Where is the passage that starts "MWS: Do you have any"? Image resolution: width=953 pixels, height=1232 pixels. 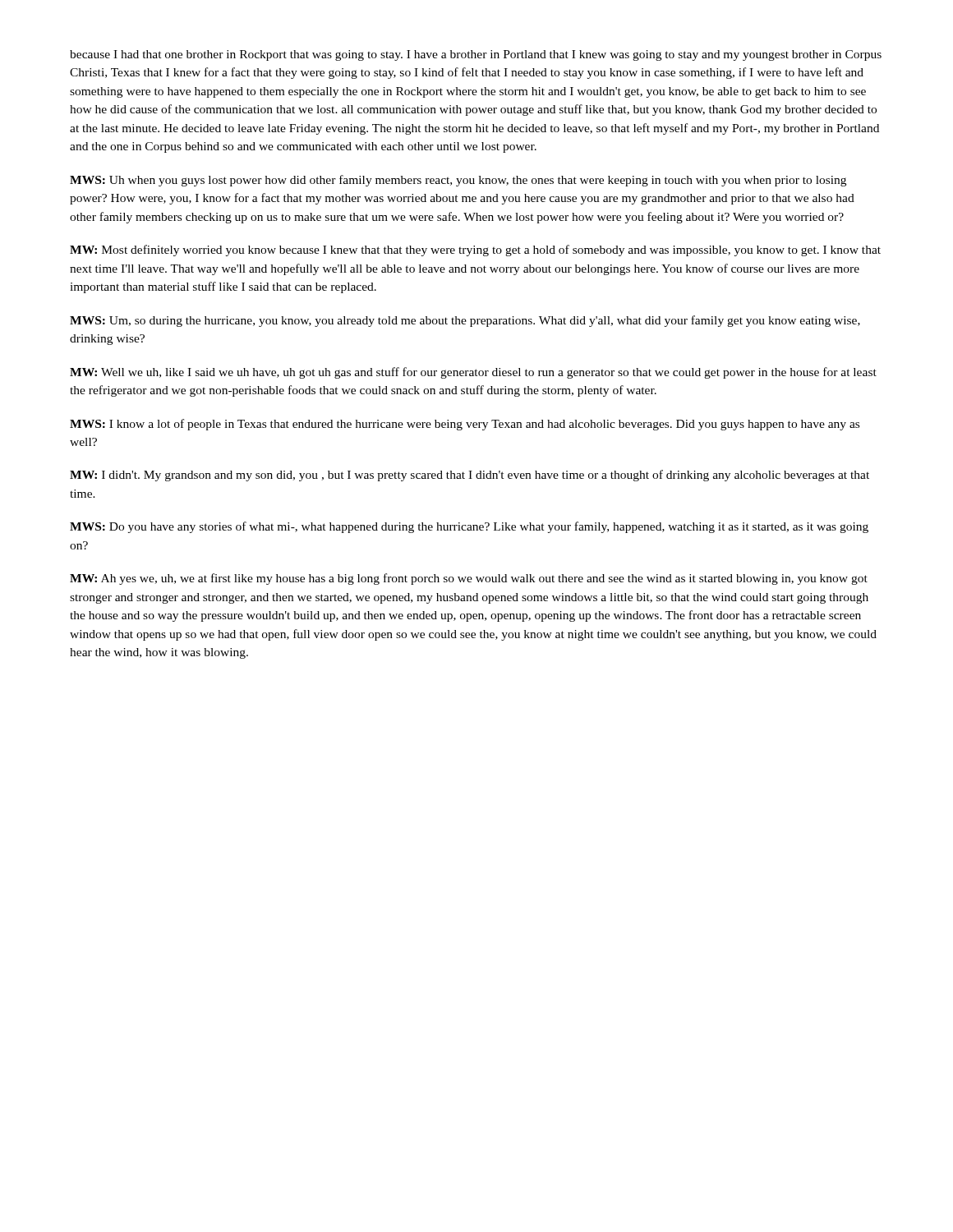point(469,536)
